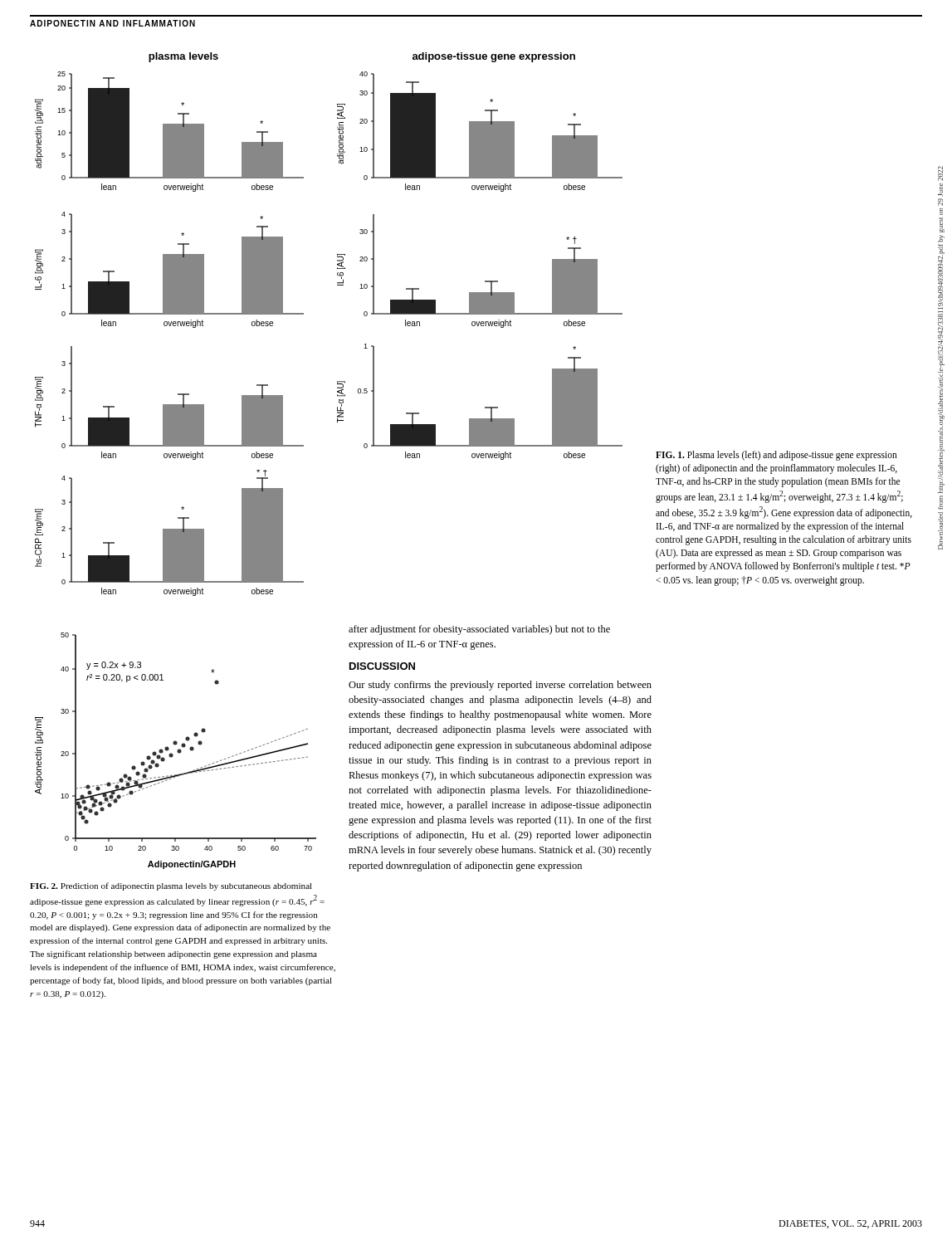Image resolution: width=952 pixels, height=1245 pixels.
Task: Point to "adipose-tissue gene expression"
Action: [x=494, y=56]
